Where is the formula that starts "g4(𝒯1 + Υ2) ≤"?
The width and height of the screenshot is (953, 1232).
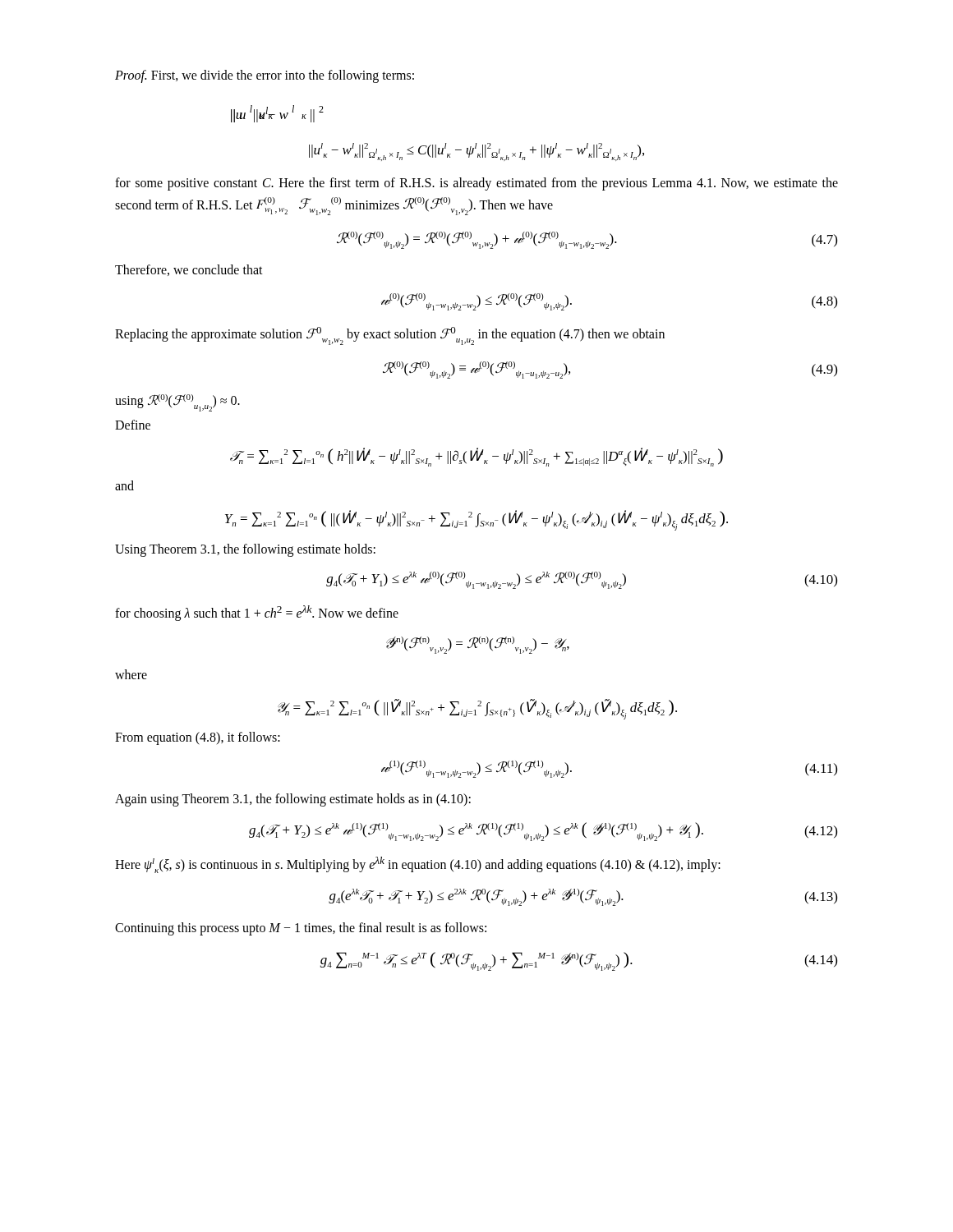[x=476, y=831]
